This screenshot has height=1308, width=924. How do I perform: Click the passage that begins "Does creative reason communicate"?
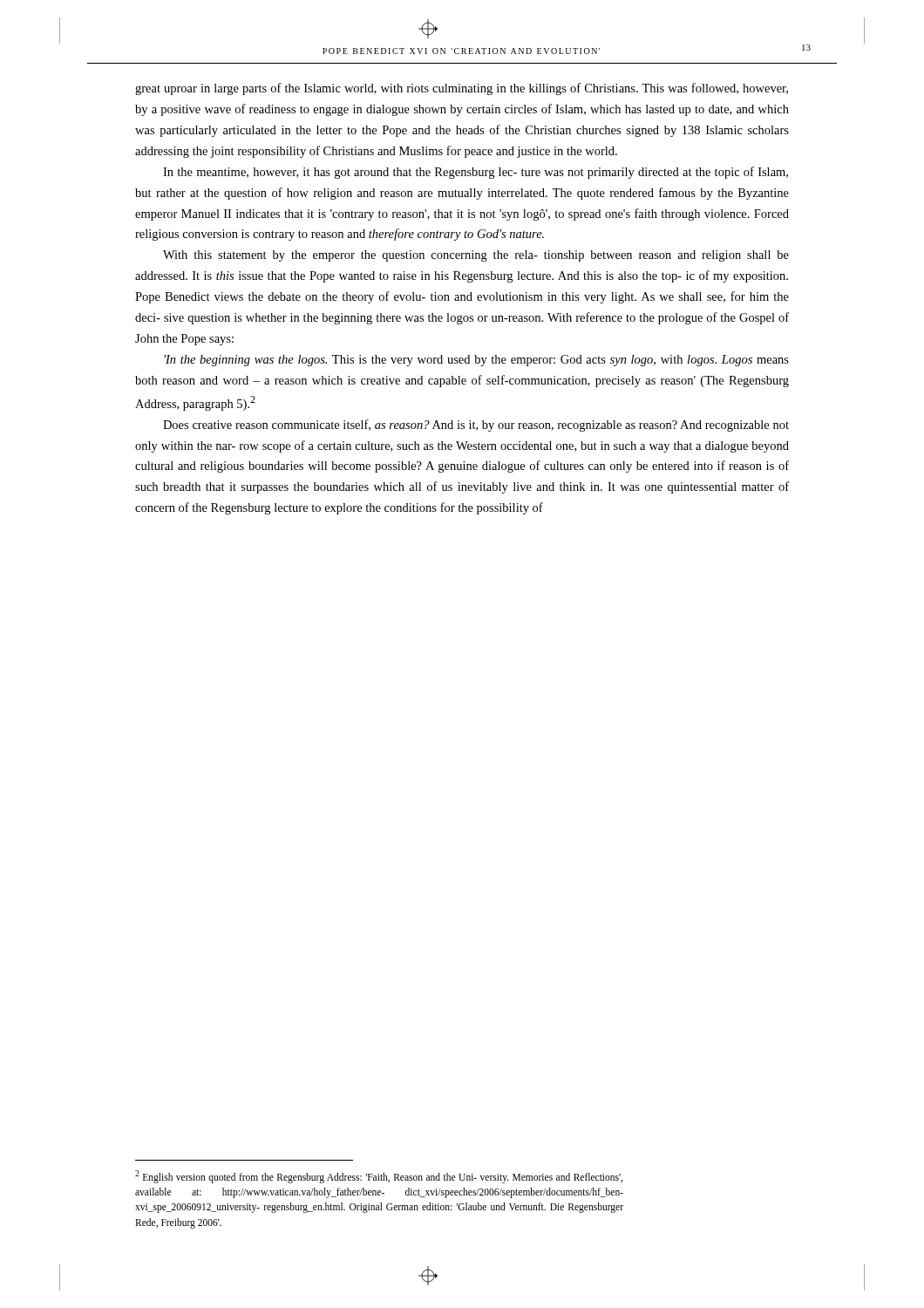[x=462, y=467]
